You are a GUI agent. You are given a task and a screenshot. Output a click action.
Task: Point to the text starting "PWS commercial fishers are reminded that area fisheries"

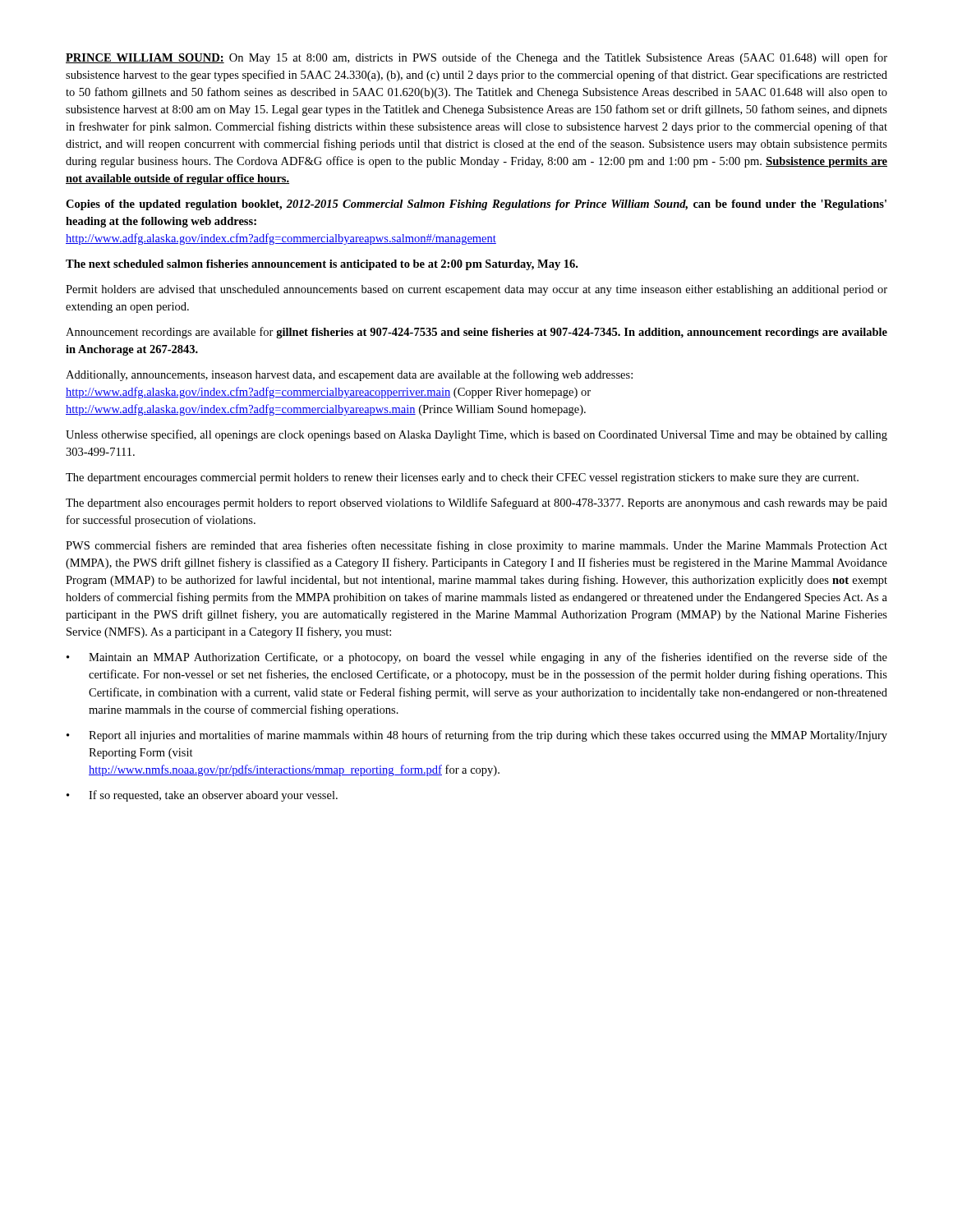coord(476,589)
